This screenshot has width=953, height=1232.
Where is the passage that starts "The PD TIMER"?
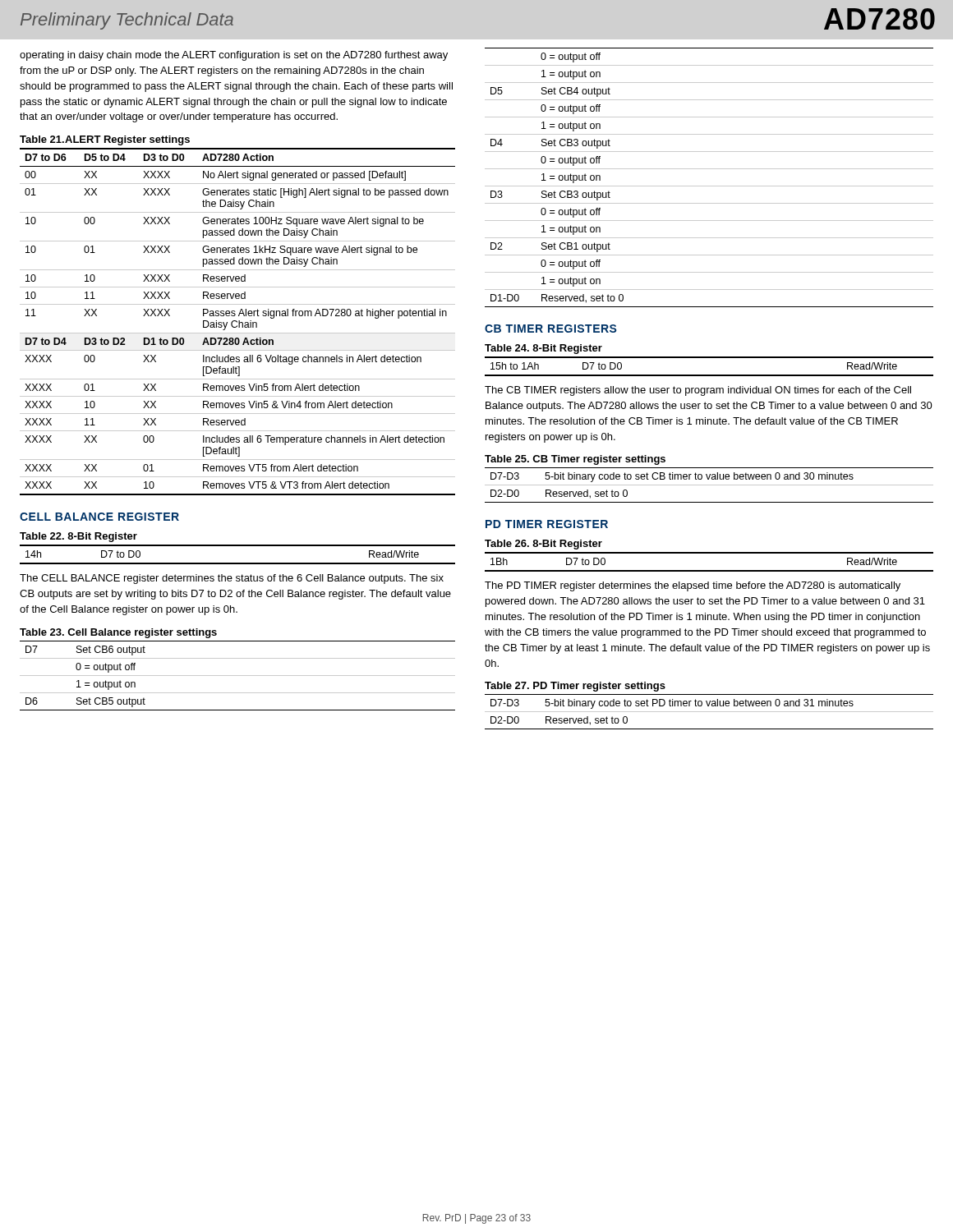(x=709, y=625)
